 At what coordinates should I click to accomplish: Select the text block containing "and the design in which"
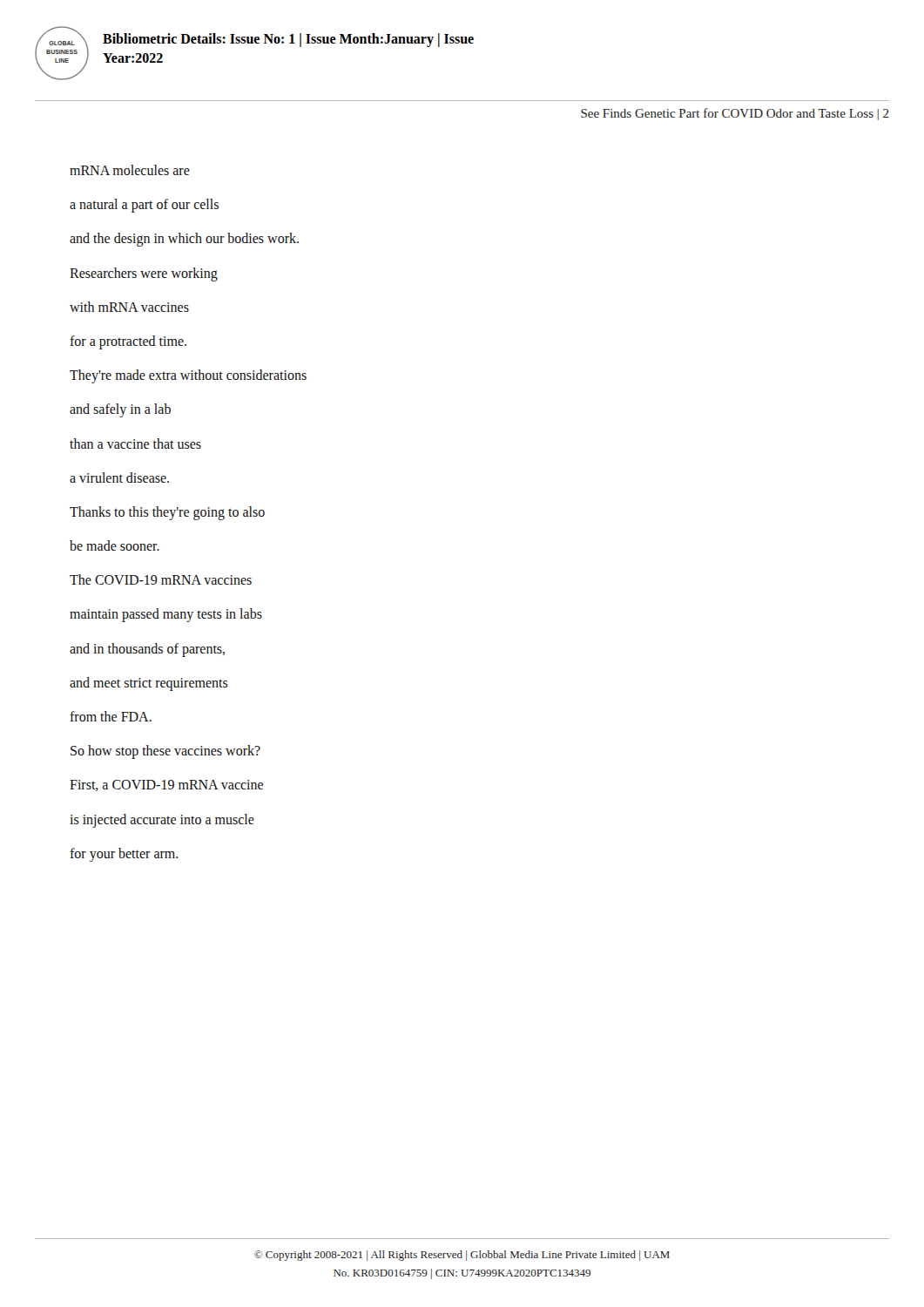(185, 239)
